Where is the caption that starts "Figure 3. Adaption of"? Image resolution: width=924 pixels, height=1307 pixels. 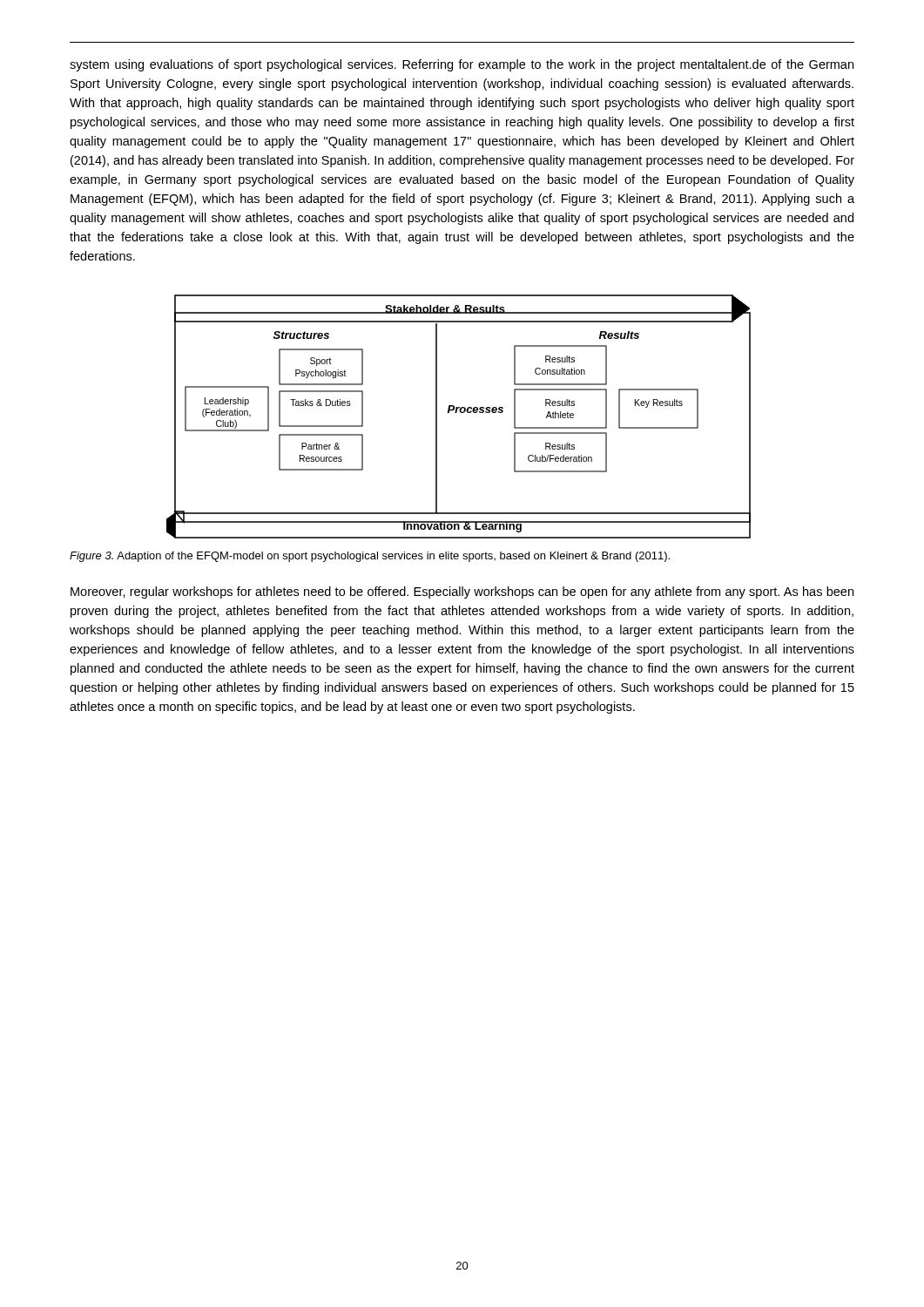point(370,556)
